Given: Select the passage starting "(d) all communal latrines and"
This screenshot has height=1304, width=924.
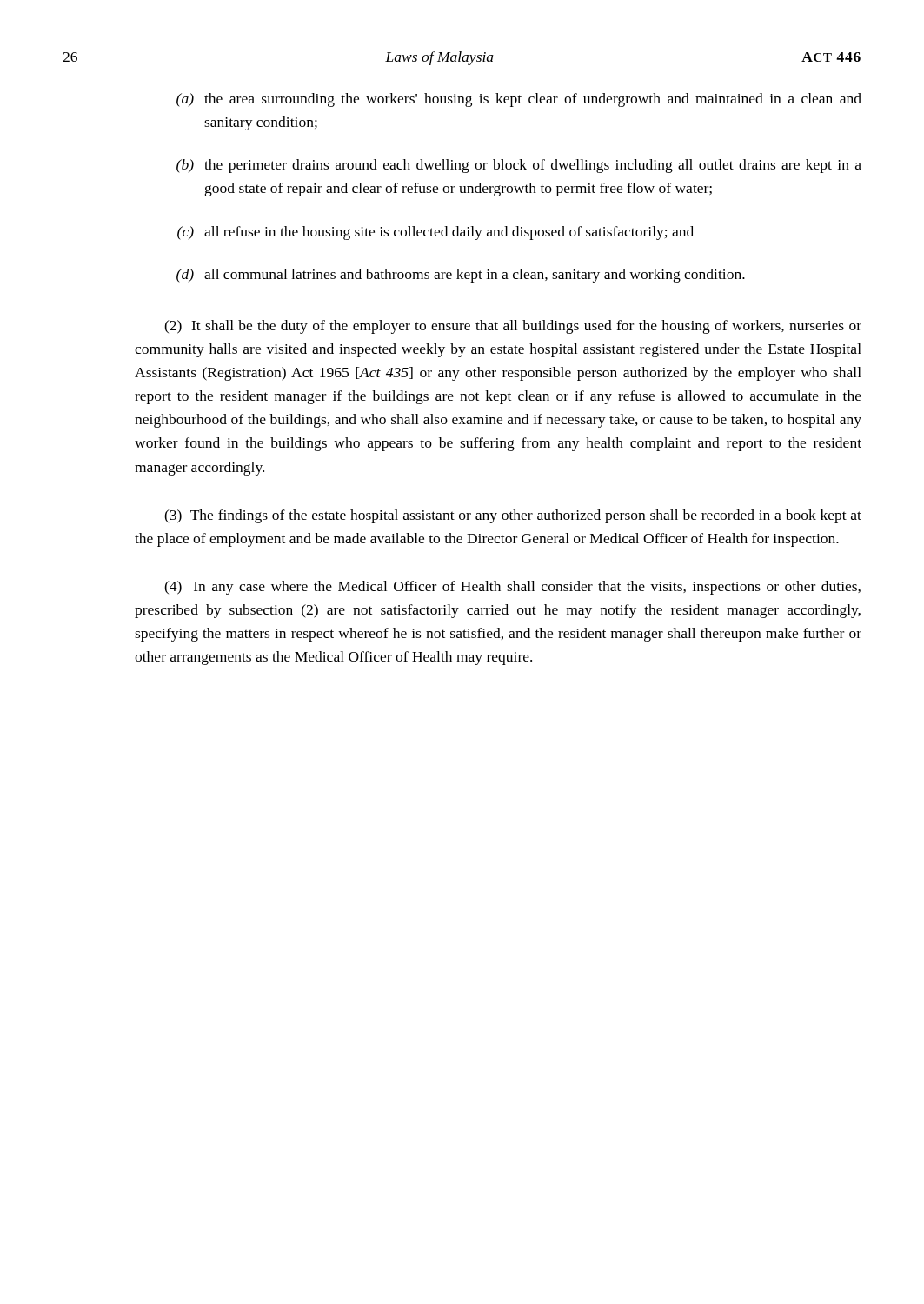Looking at the screenshot, I should 498,274.
